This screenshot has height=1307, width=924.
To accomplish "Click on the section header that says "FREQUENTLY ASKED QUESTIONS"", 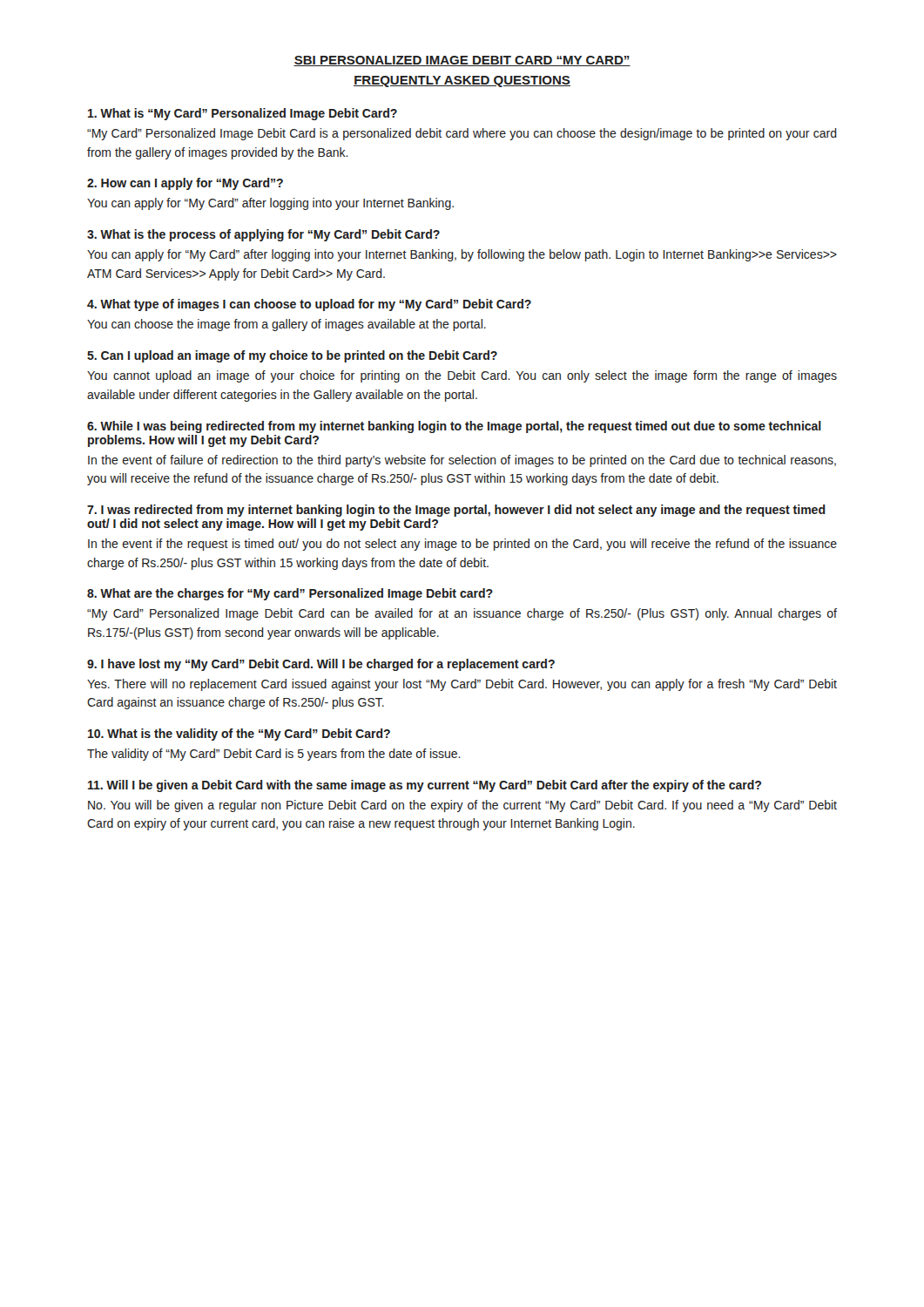I will [x=462, y=80].
